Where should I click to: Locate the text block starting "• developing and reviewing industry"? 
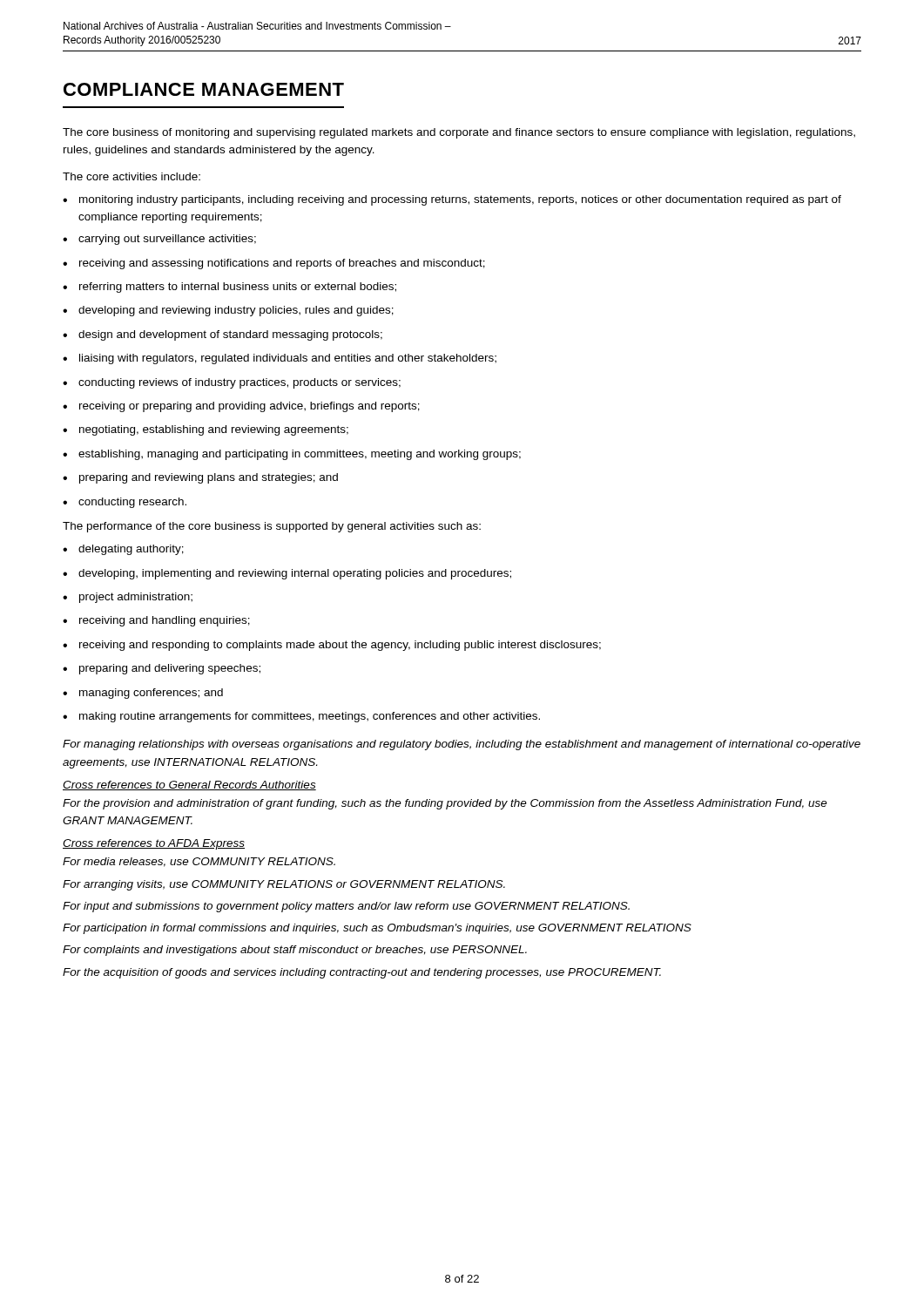(228, 311)
